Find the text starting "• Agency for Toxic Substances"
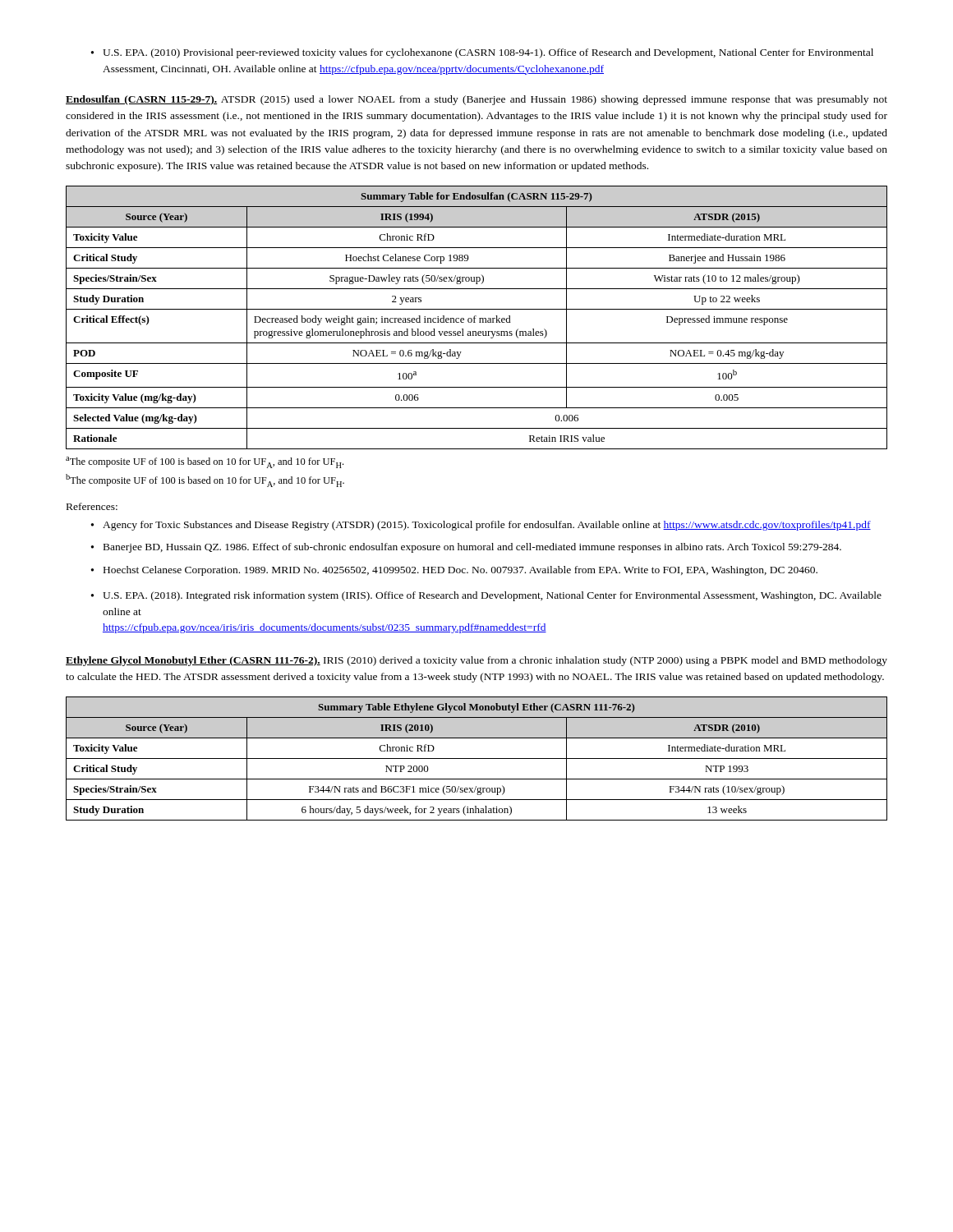953x1232 pixels. tap(480, 525)
